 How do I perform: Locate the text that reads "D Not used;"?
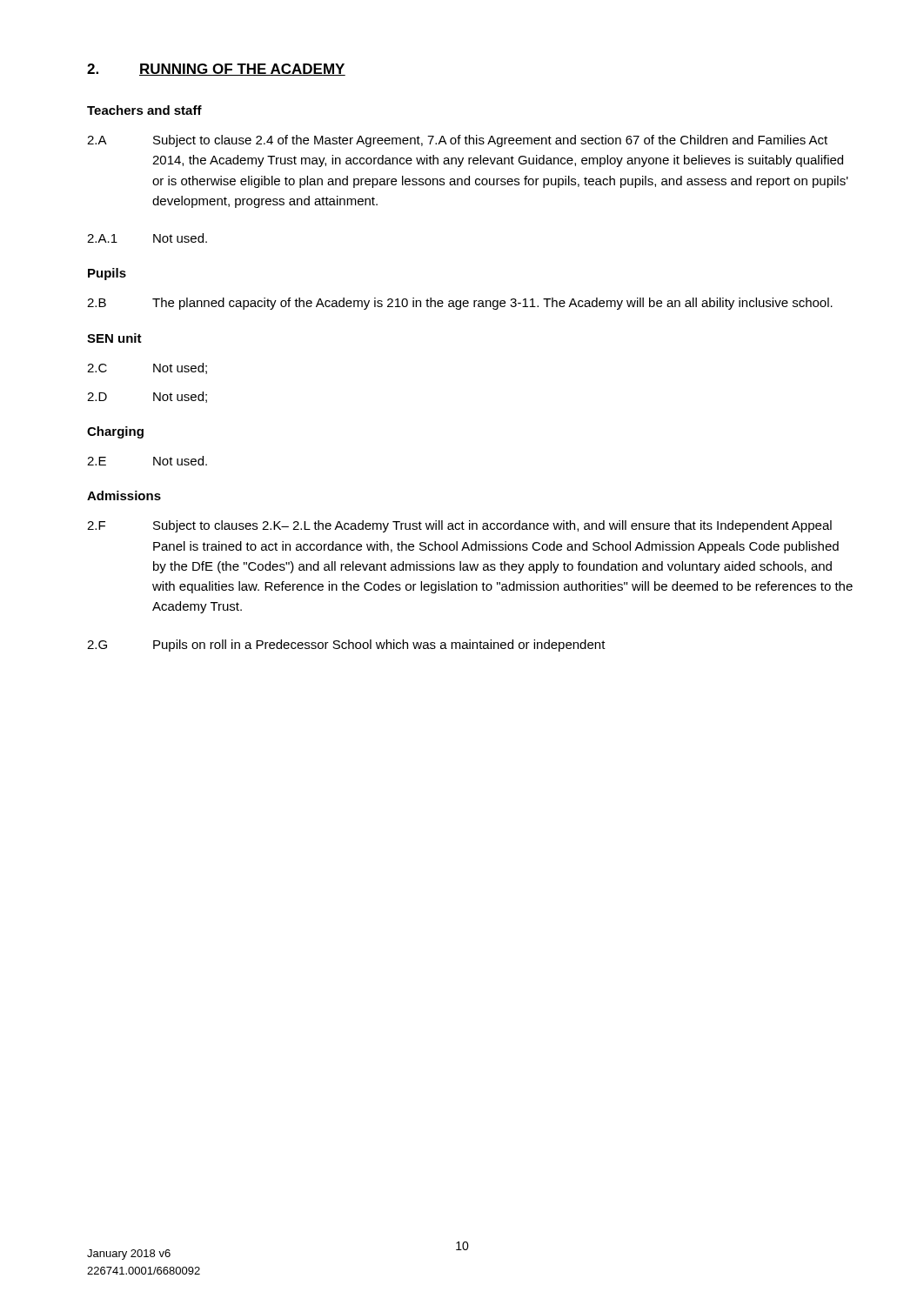tap(105, 399)
